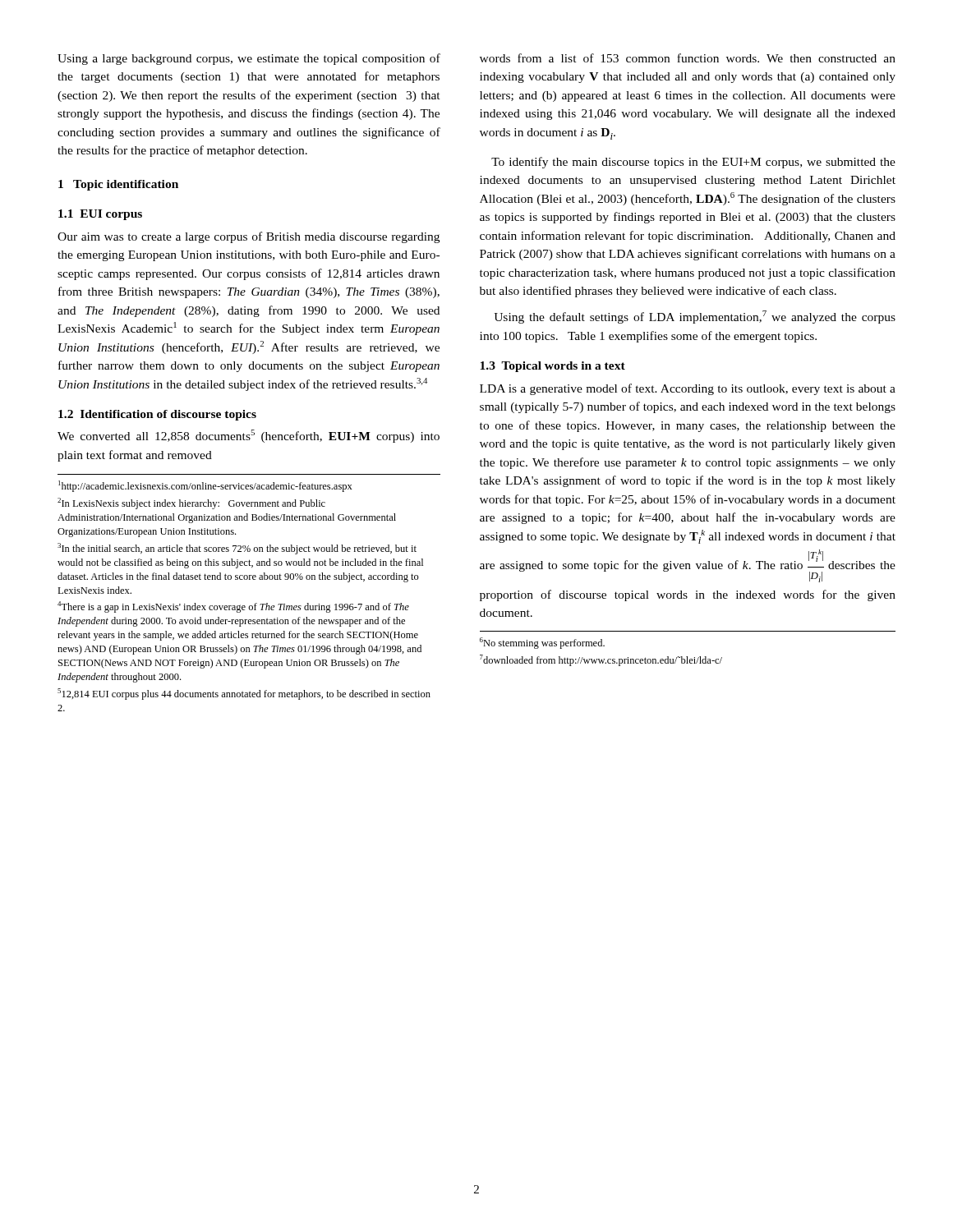The image size is (953, 1232).
Task: Locate the region starting "words from a list of 153 common"
Action: point(687,97)
